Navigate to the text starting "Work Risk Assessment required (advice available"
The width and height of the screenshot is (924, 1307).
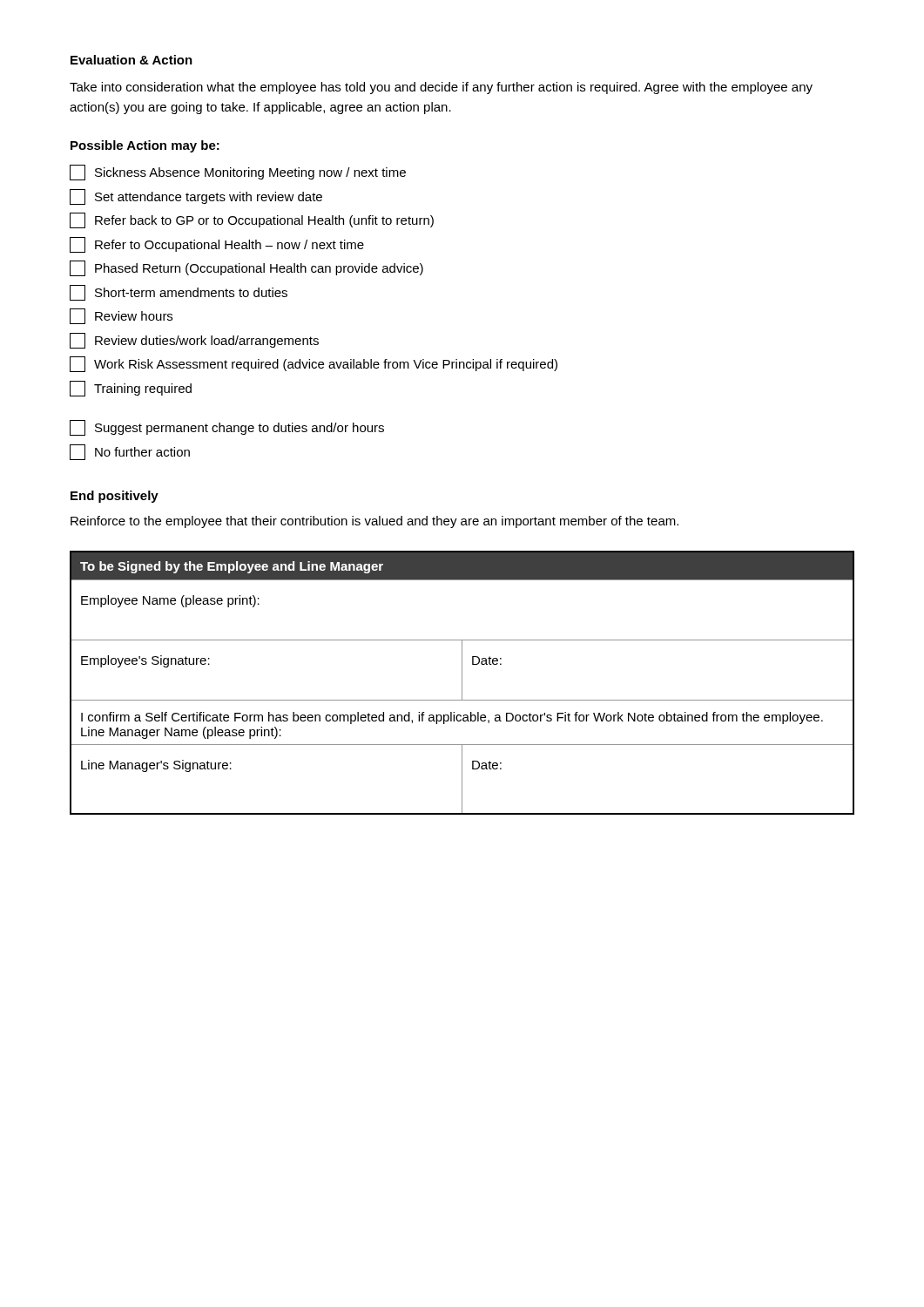pos(314,364)
